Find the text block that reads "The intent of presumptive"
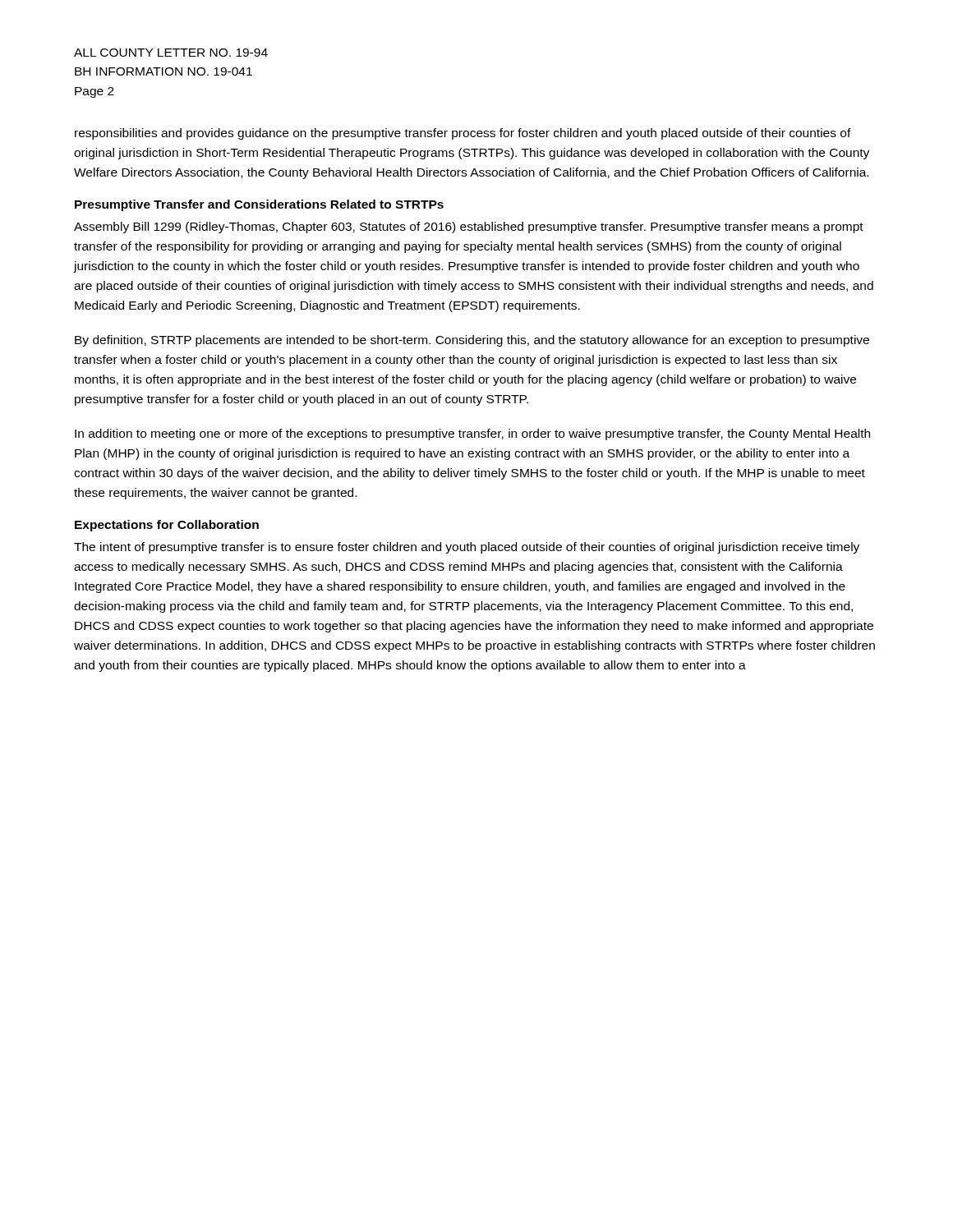 click(475, 606)
